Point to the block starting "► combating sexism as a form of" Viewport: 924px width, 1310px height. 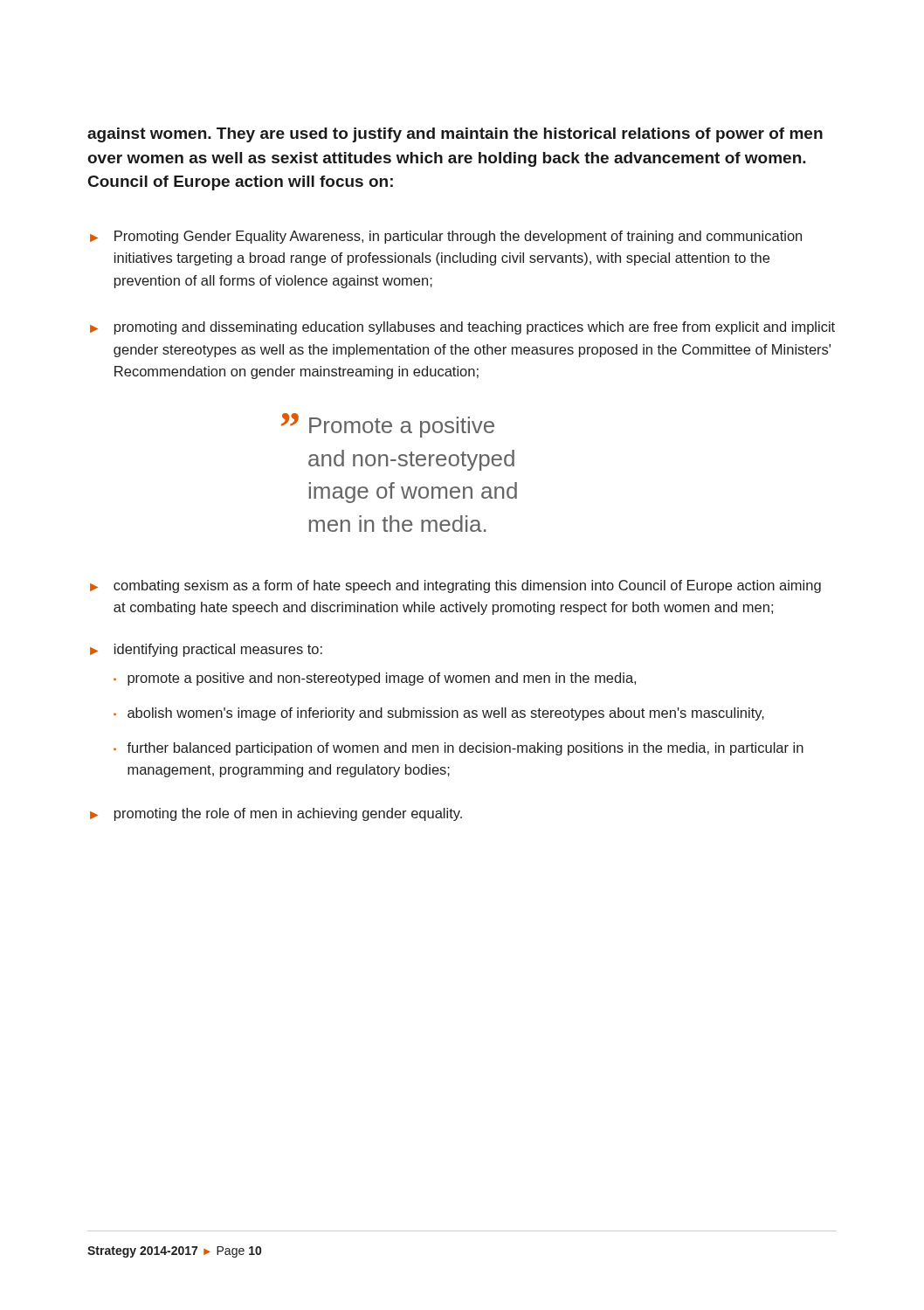(x=462, y=597)
